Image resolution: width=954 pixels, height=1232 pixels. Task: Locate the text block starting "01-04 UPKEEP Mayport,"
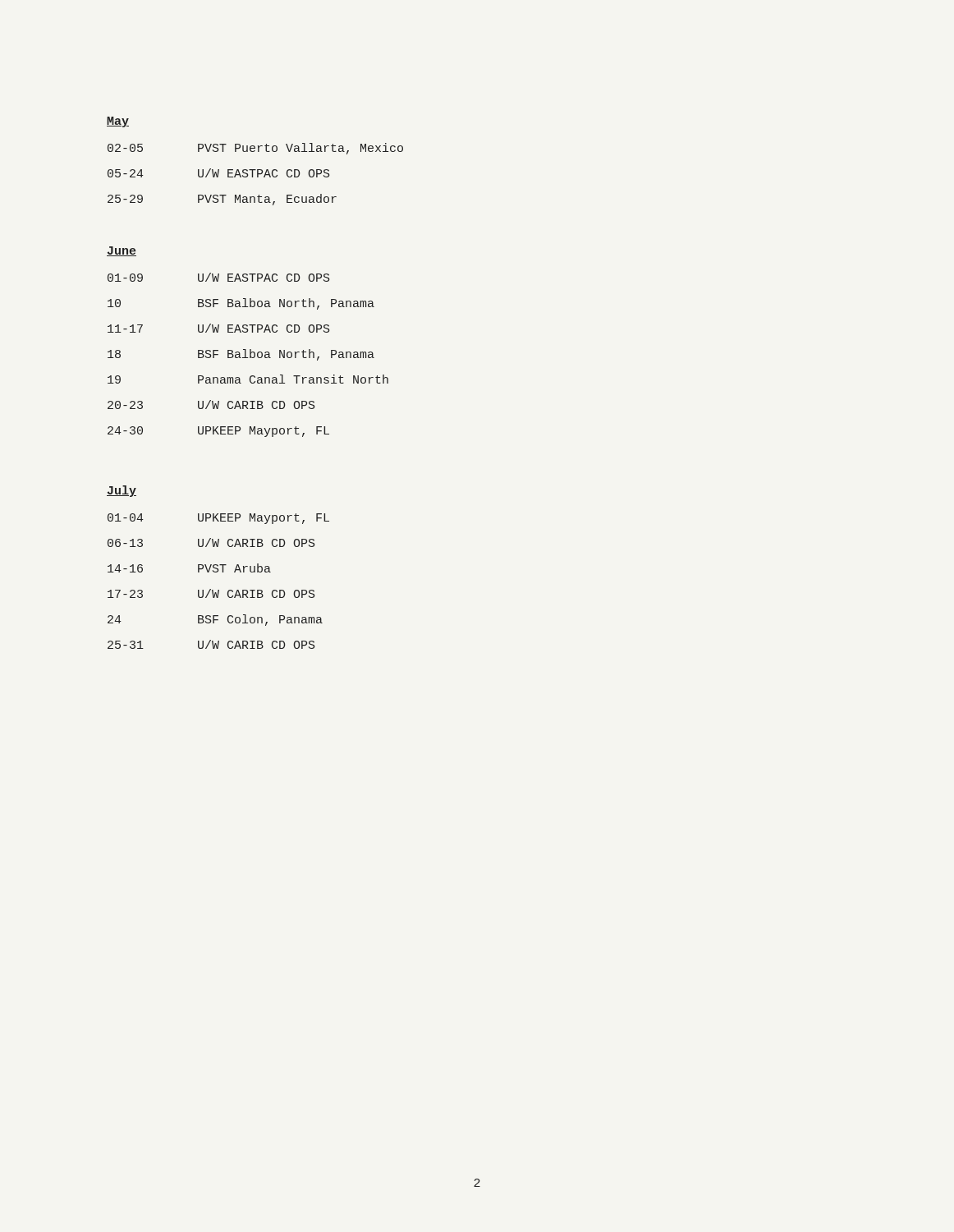(218, 519)
